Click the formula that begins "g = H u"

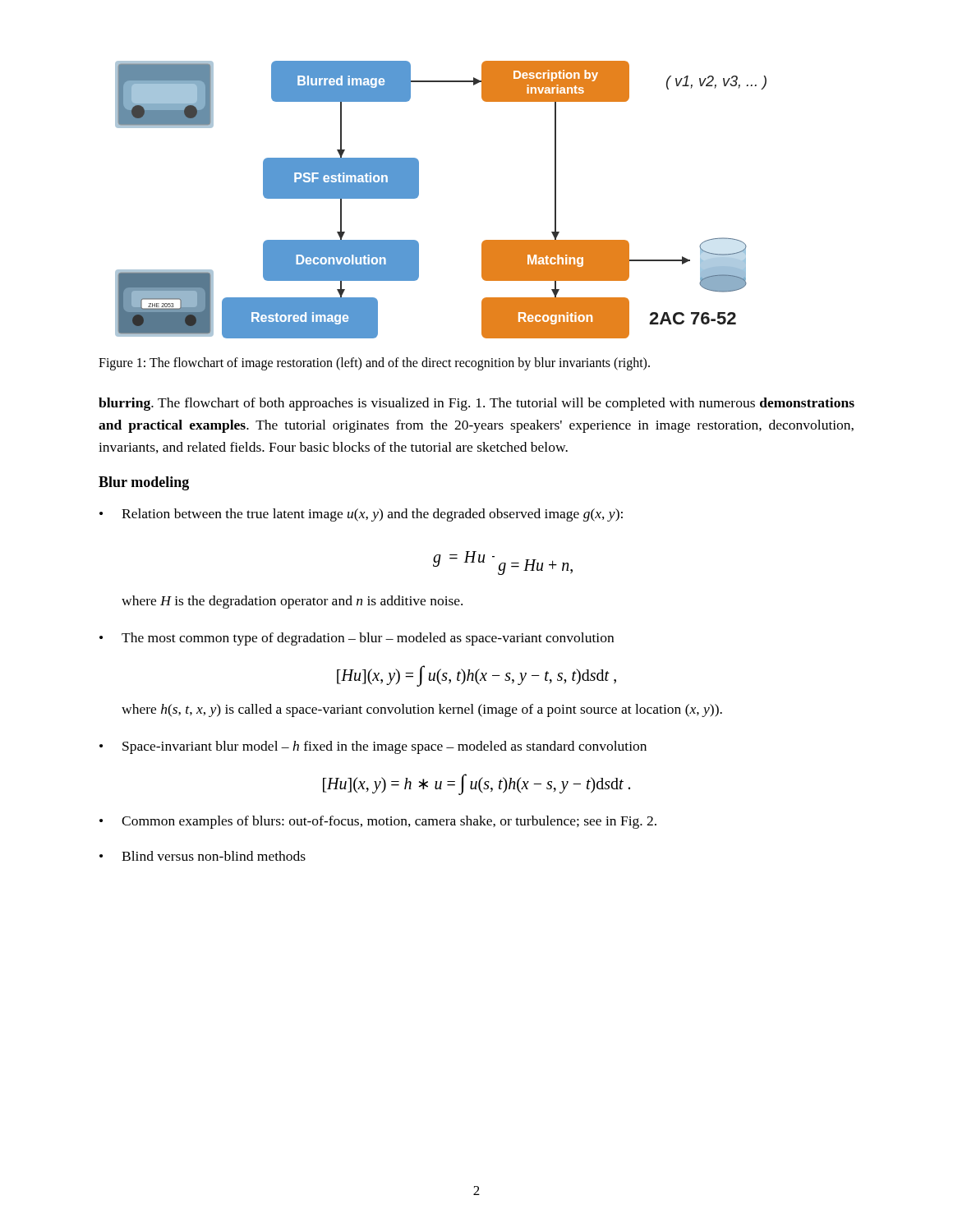click(x=476, y=557)
